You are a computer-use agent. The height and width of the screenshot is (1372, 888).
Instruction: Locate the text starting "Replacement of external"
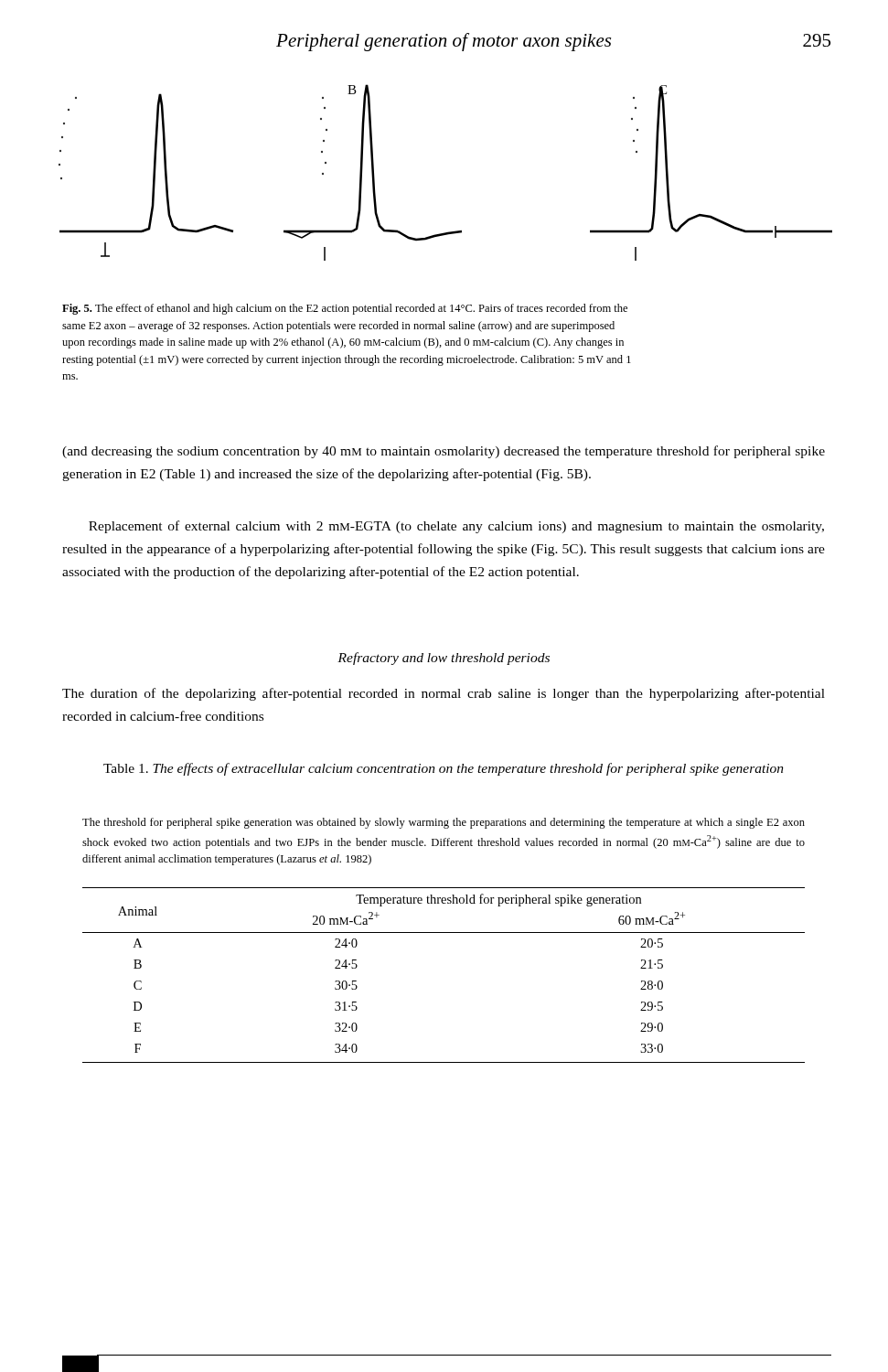point(444,548)
